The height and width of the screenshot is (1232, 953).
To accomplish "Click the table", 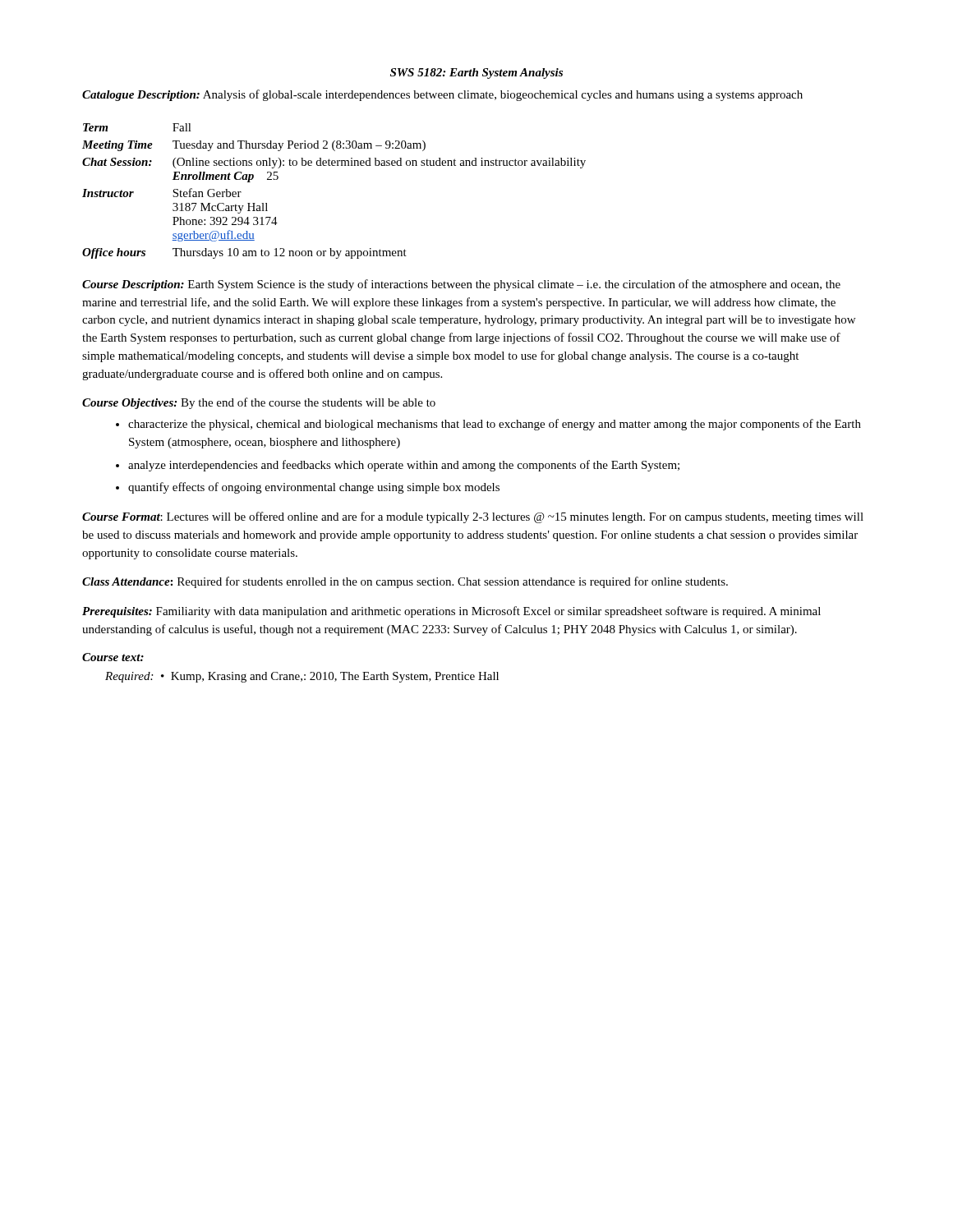I will pos(476,190).
